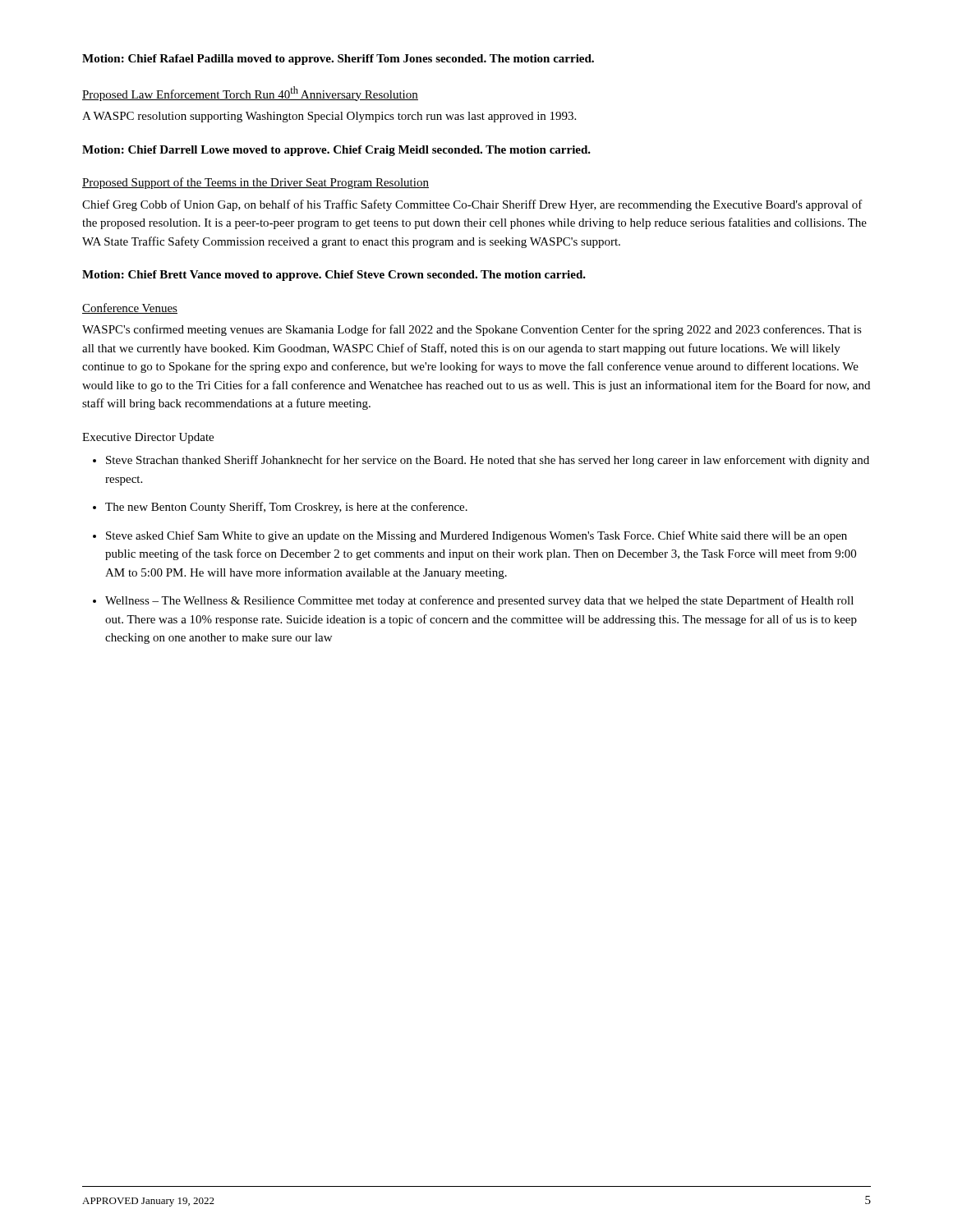Point to the section header beginning "Proposed Support of the Teems in the"
953x1232 pixels.
coord(255,182)
